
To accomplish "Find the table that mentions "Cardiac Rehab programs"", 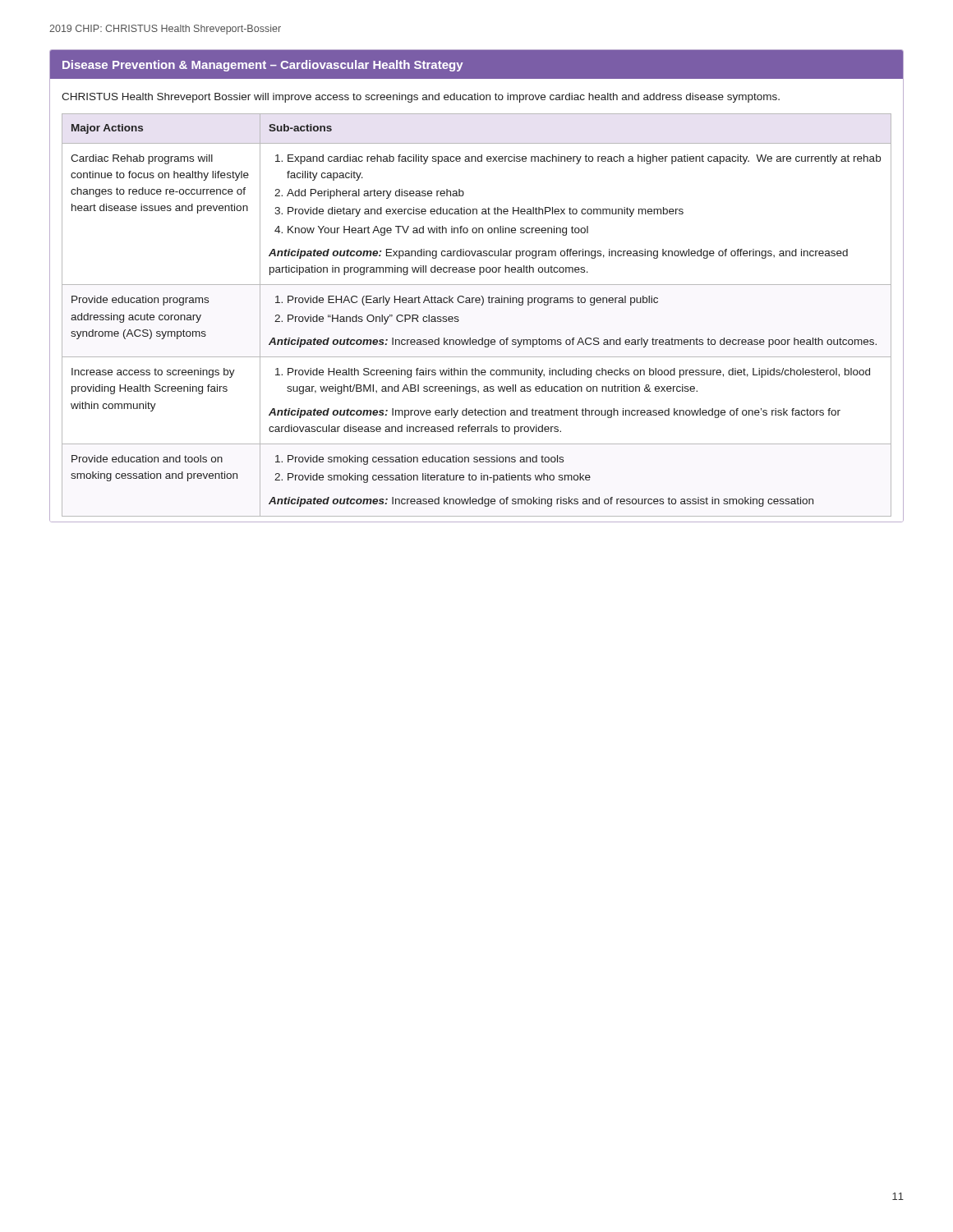I will click(476, 315).
